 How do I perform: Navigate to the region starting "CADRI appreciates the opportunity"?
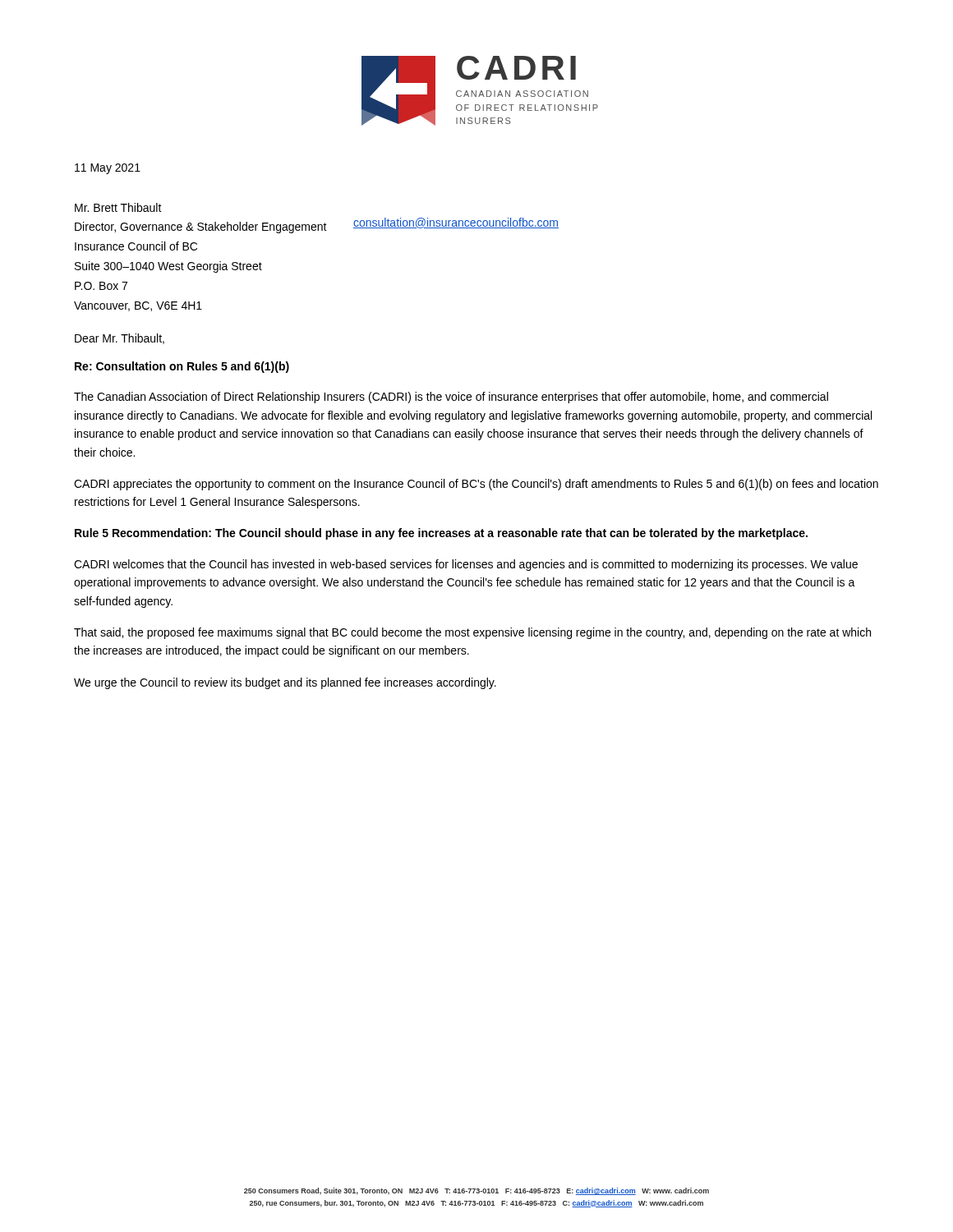coord(476,493)
